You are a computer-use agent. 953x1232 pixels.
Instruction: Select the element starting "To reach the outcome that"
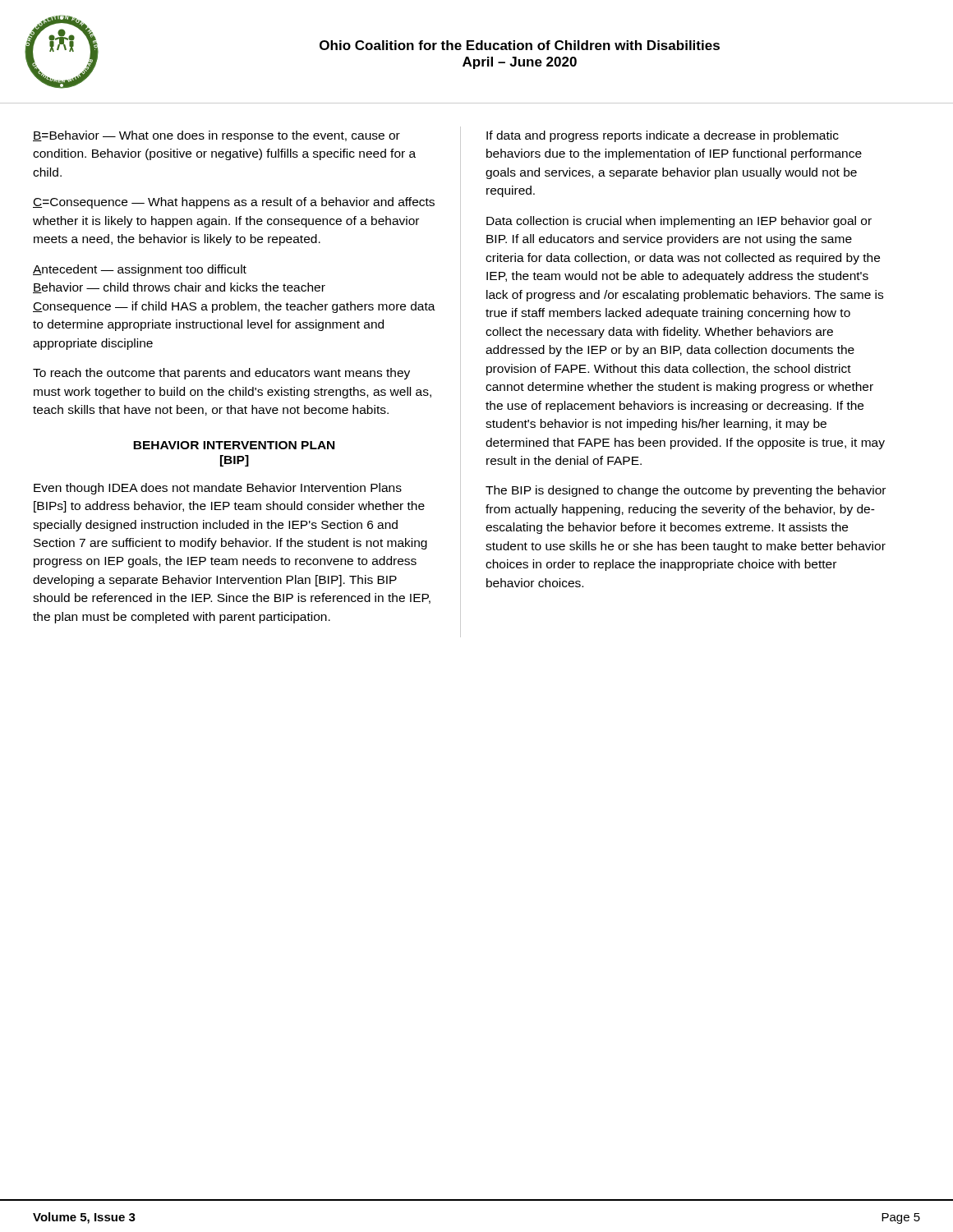click(x=234, y=392)
